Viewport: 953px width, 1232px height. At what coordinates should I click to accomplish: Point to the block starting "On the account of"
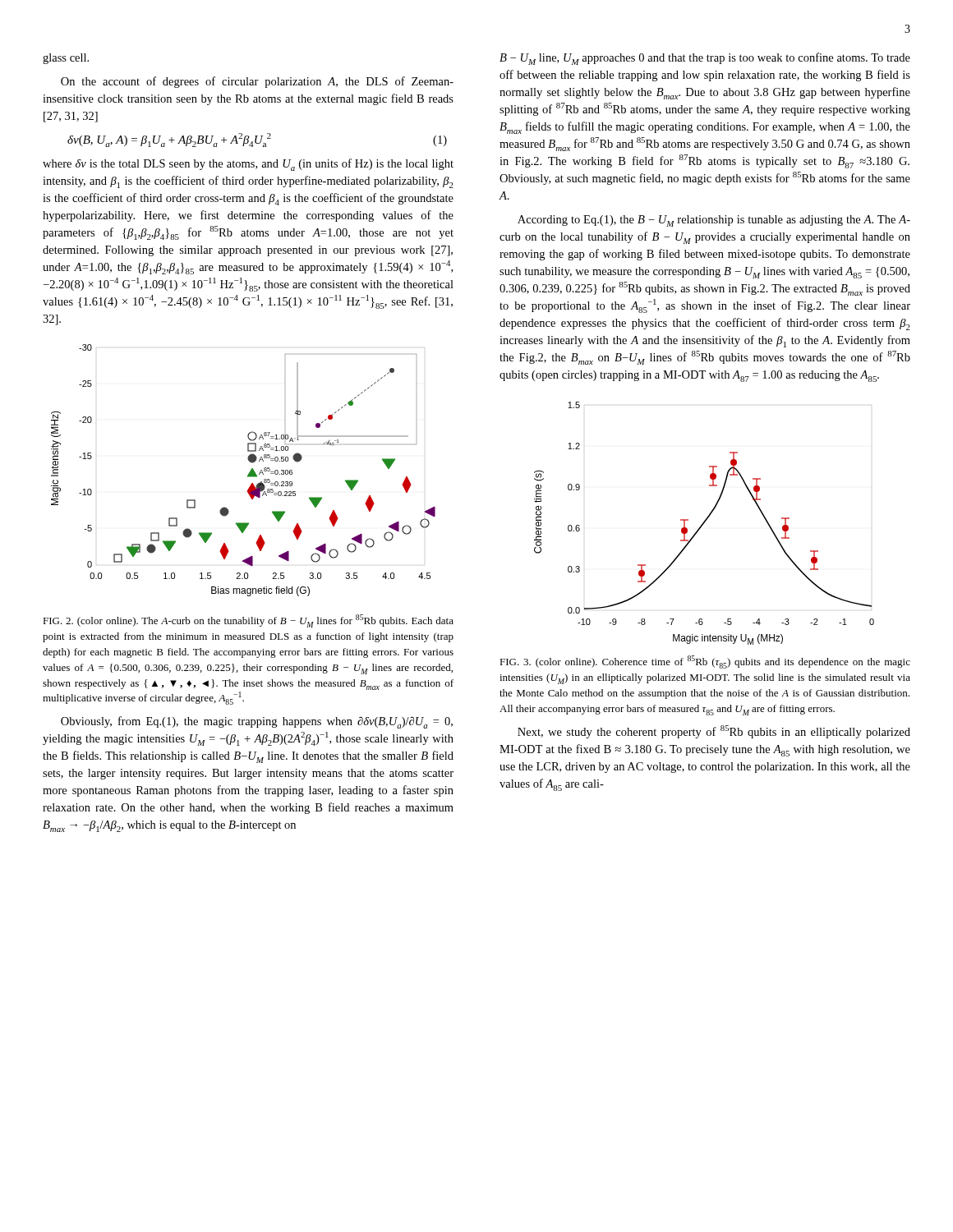248,99
